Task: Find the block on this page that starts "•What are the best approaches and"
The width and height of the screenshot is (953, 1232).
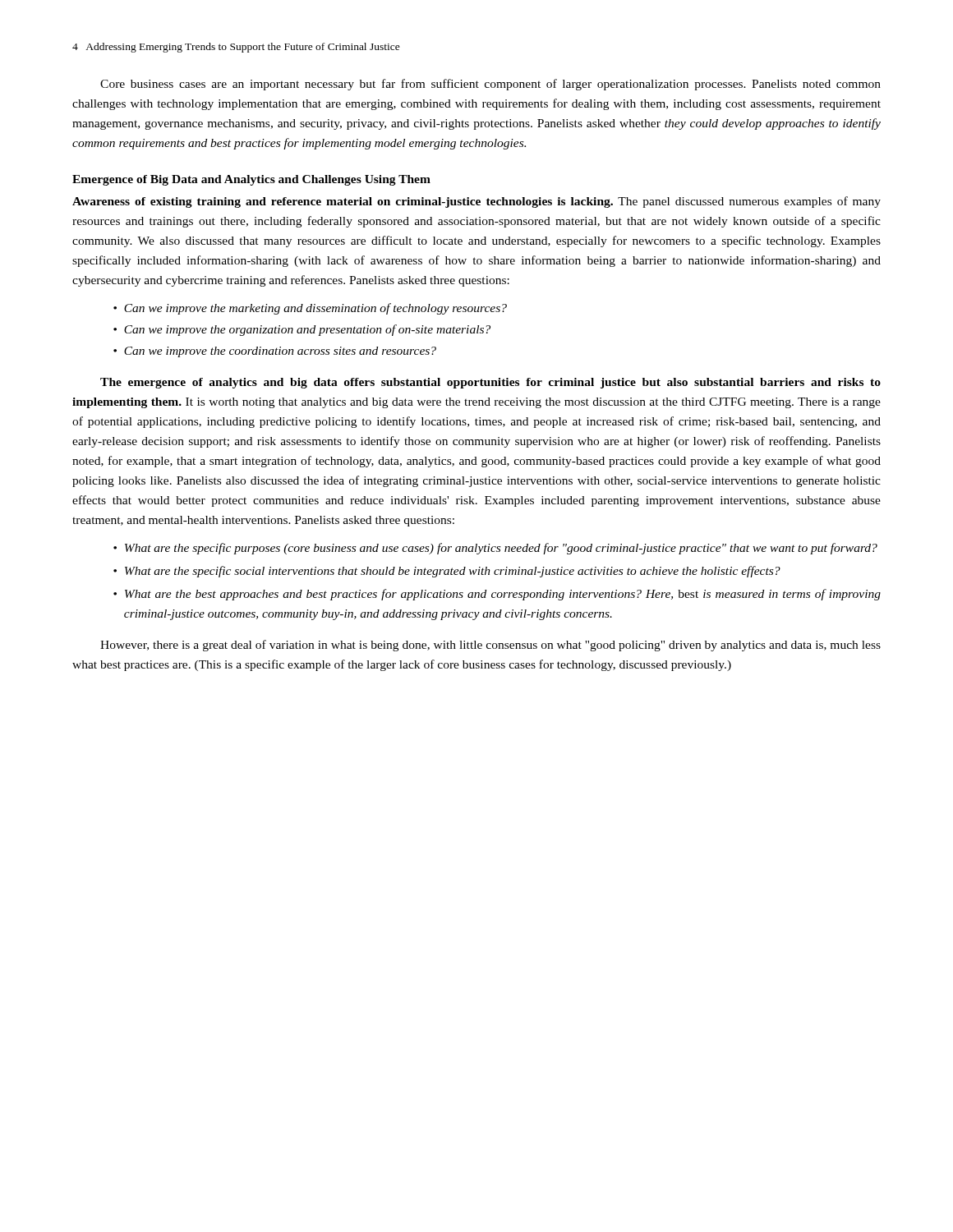Action: (x=497, y=604)
